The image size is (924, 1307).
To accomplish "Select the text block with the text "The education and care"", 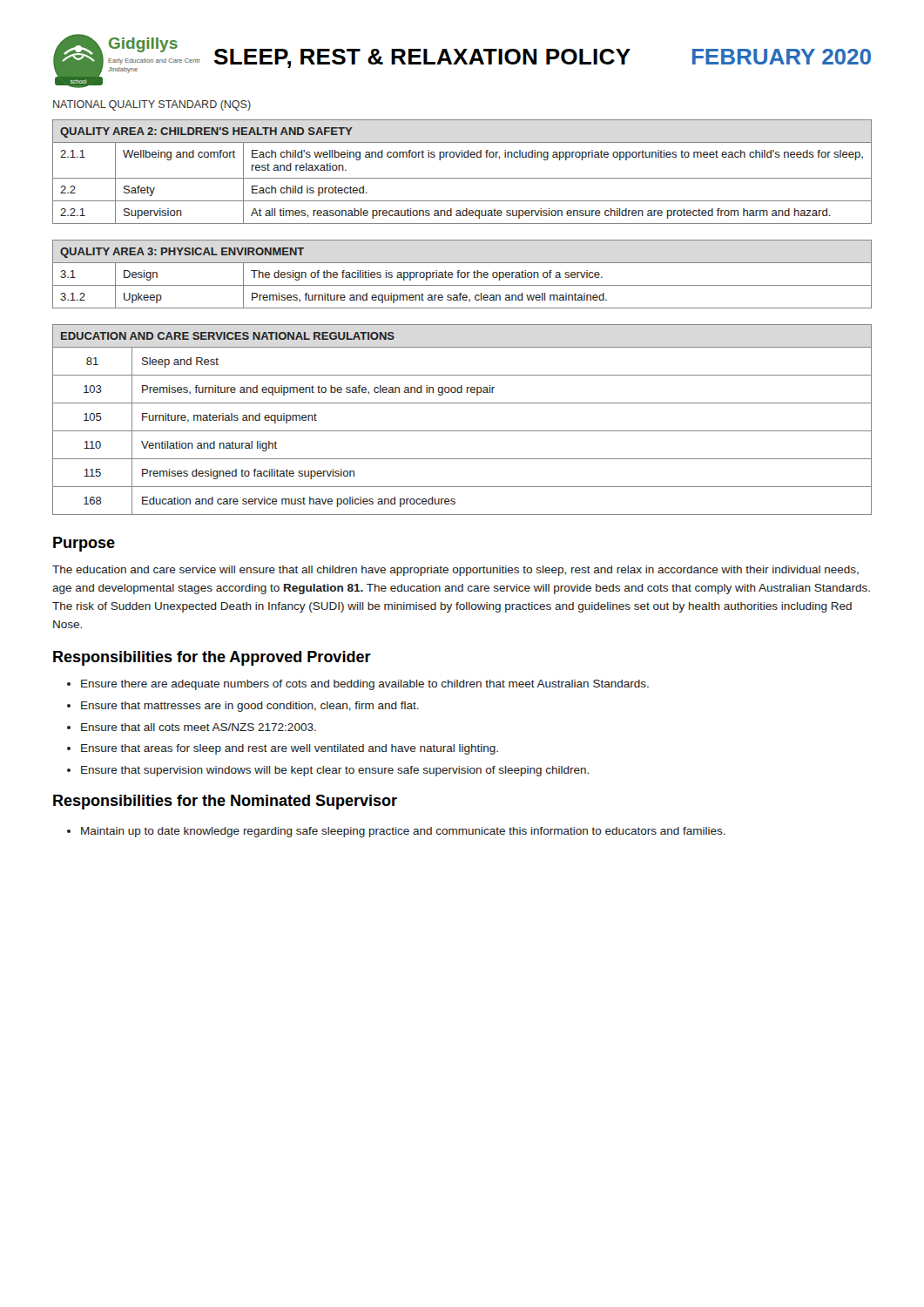I will click(462, 597).
